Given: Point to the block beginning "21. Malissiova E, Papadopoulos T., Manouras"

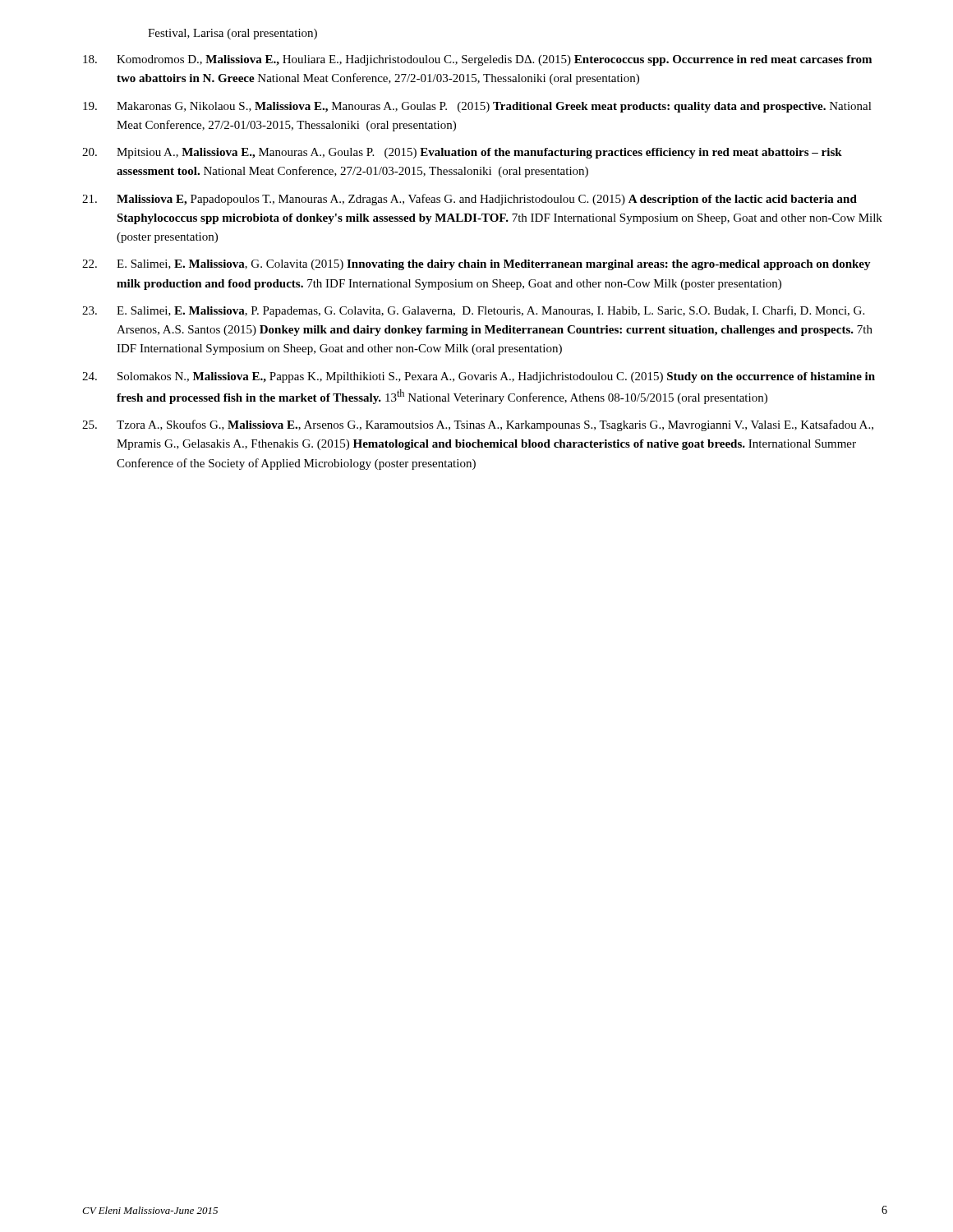Looking at the screenshot, I should click(485, 218).
